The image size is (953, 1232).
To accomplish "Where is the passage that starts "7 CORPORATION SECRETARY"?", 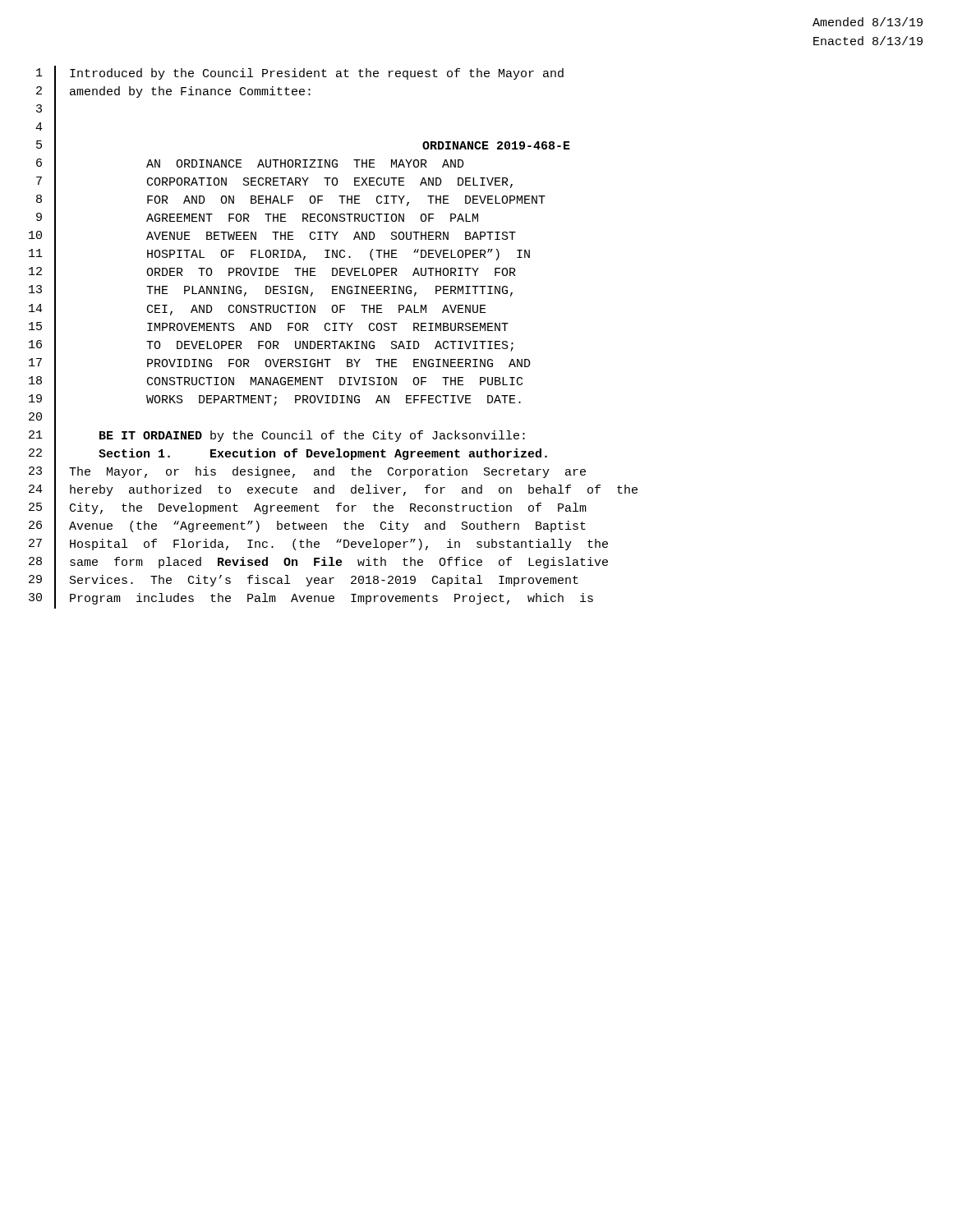I will [x=476, y=183].
